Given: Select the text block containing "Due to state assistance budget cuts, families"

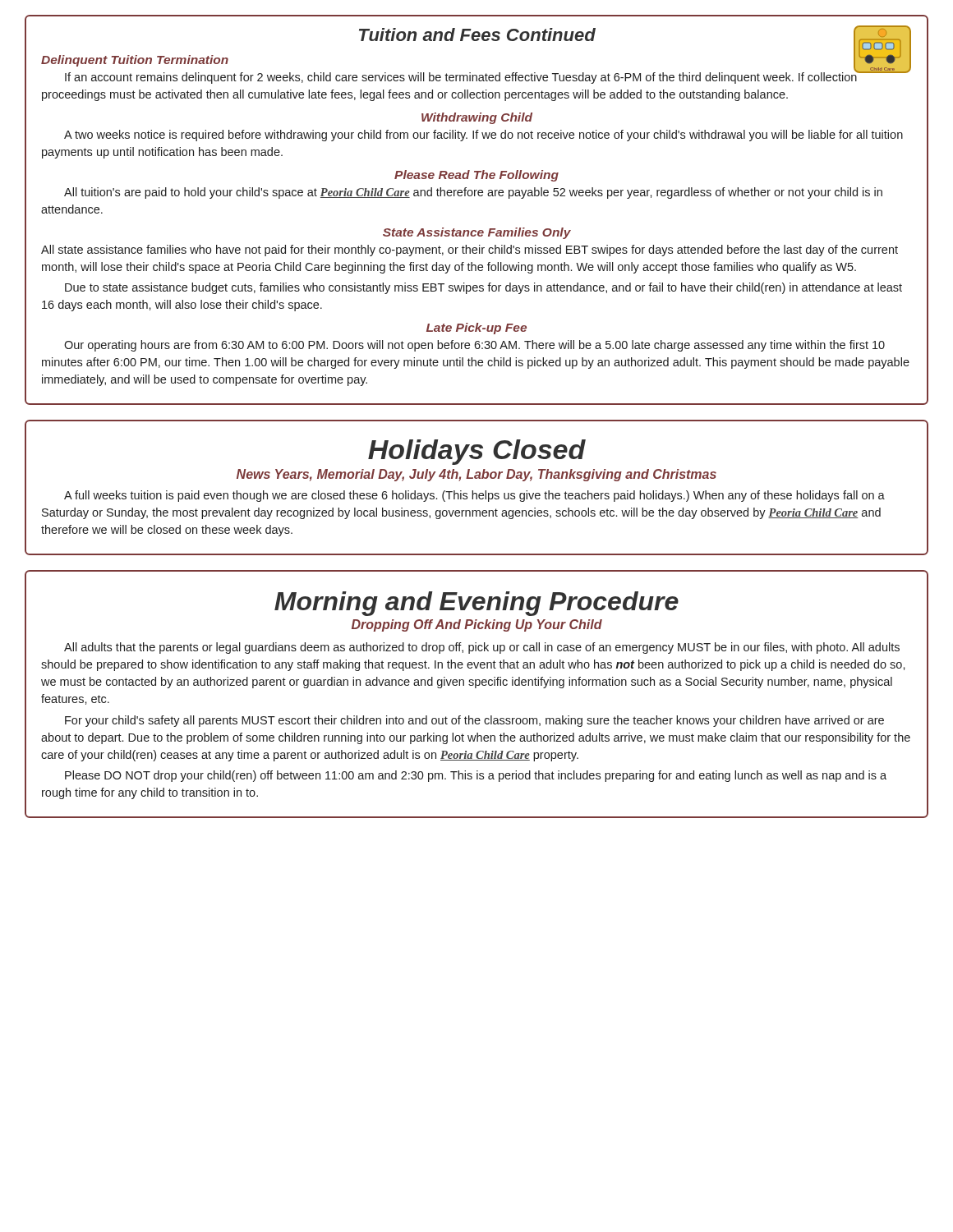Looking at the screenshot, I should pos(472,296).
